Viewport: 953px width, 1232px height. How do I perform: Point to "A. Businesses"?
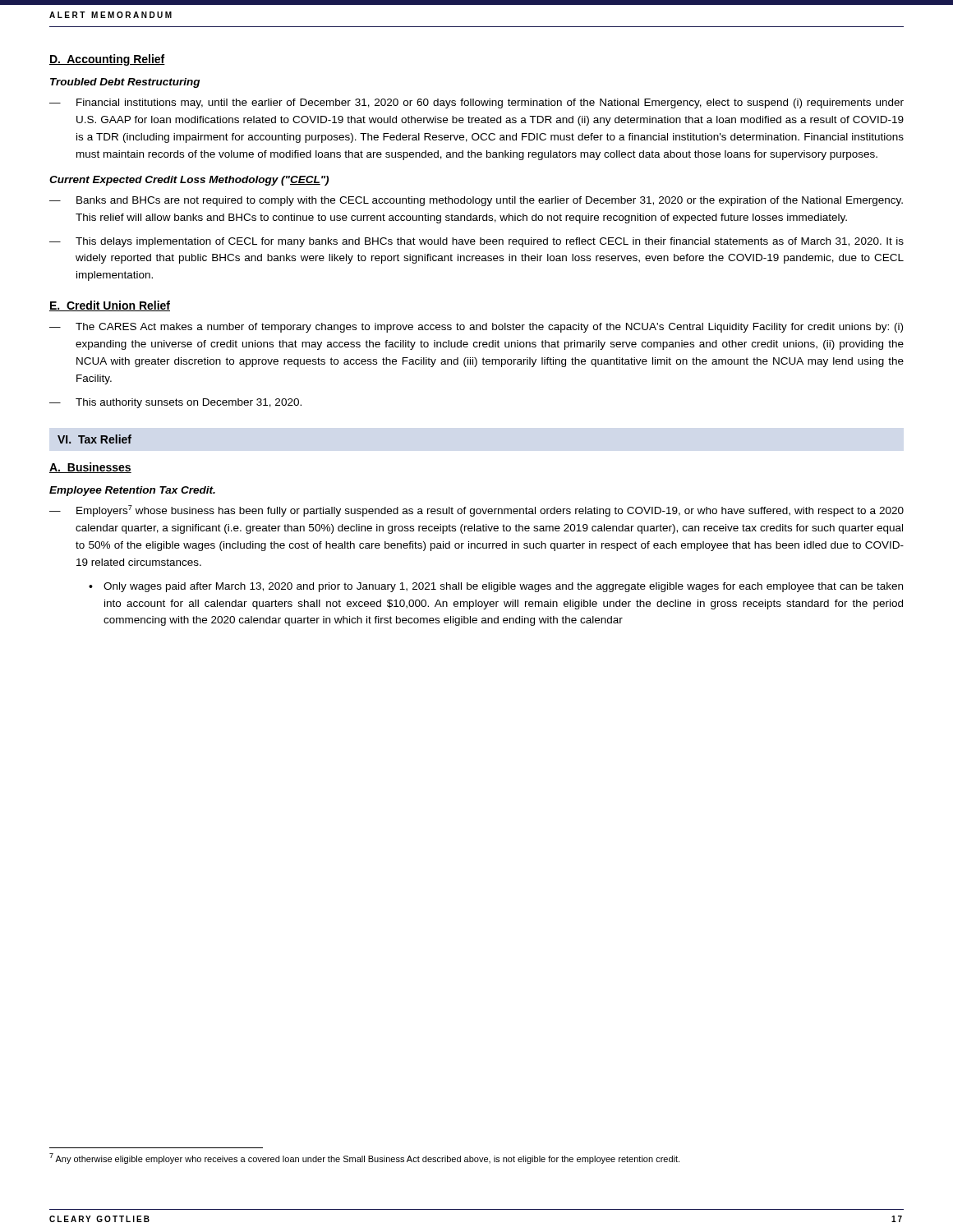click(90, 467)
